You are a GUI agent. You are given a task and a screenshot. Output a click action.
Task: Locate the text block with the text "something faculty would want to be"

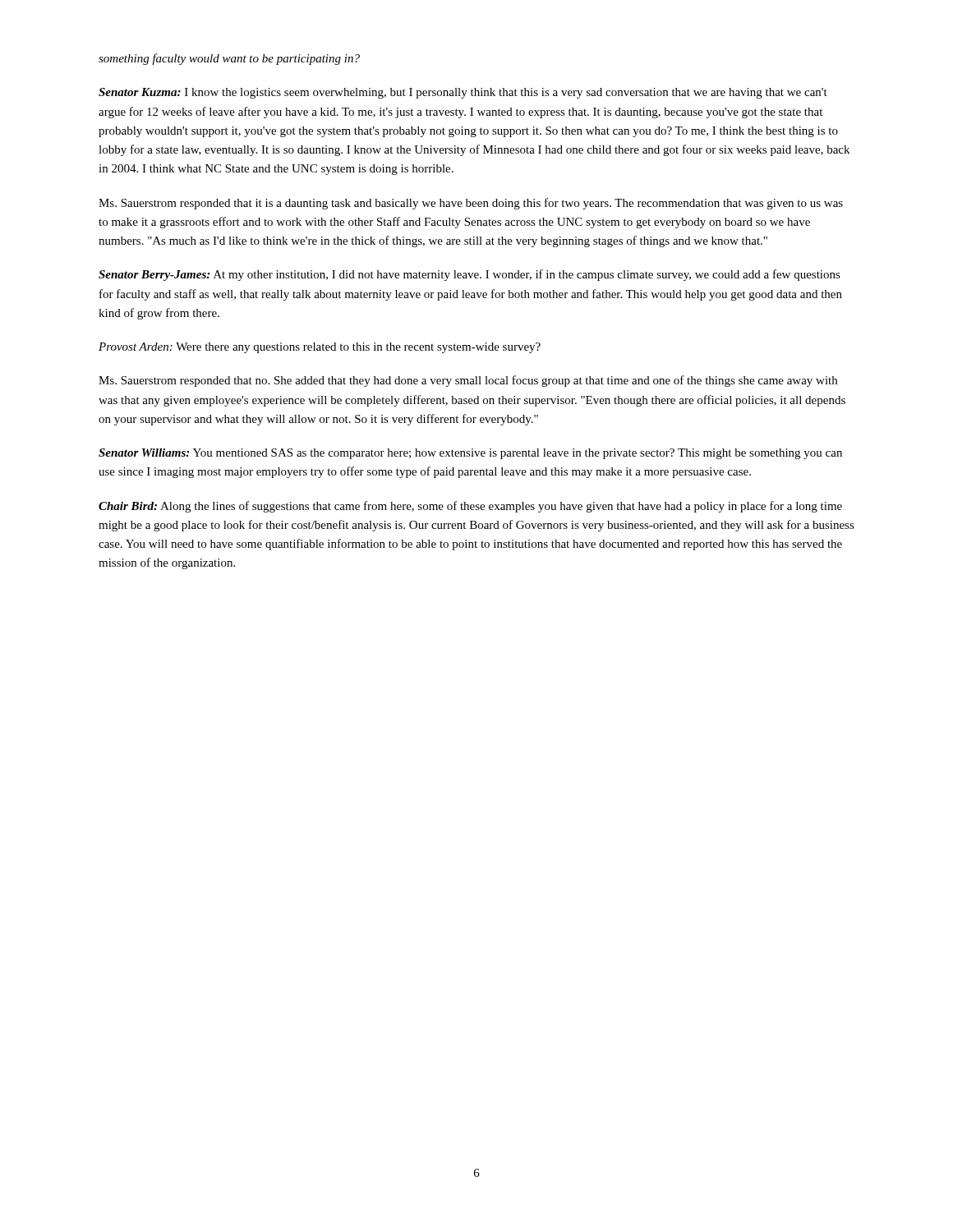click(x=229, y=58)
